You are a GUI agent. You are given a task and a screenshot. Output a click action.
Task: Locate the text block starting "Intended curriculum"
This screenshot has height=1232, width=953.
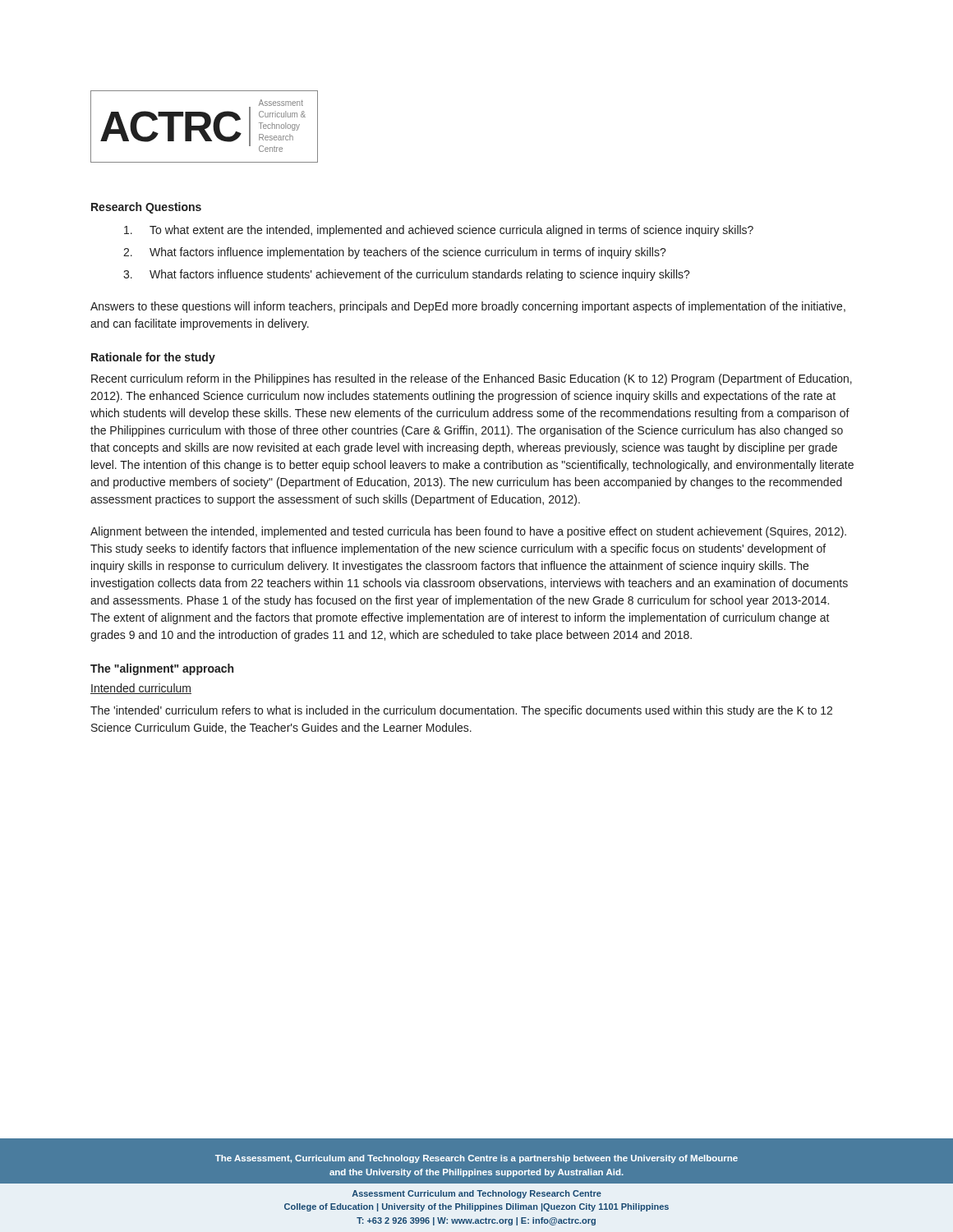tap(141, 688)
